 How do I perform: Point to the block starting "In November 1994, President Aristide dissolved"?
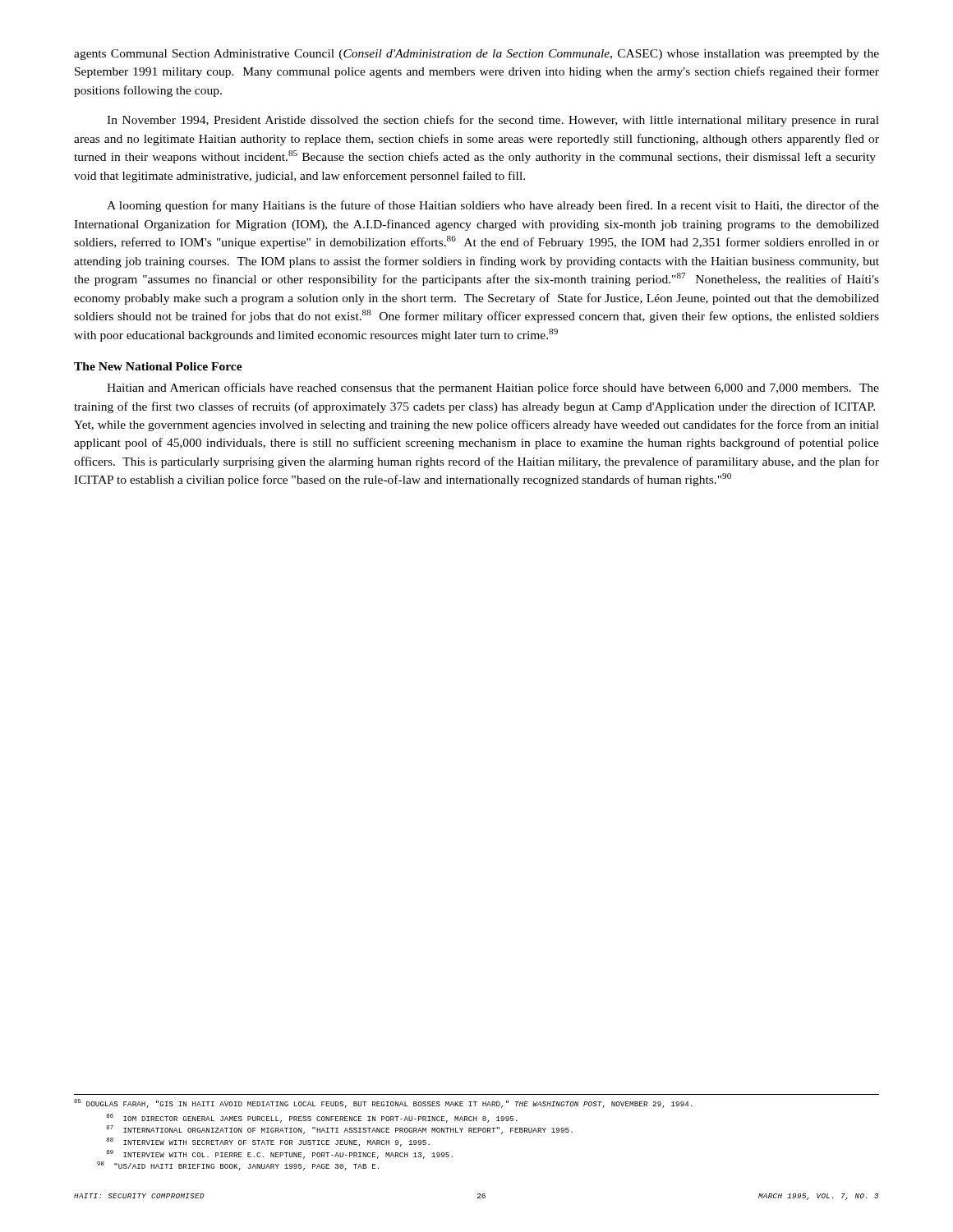click(x=476, y=148)
